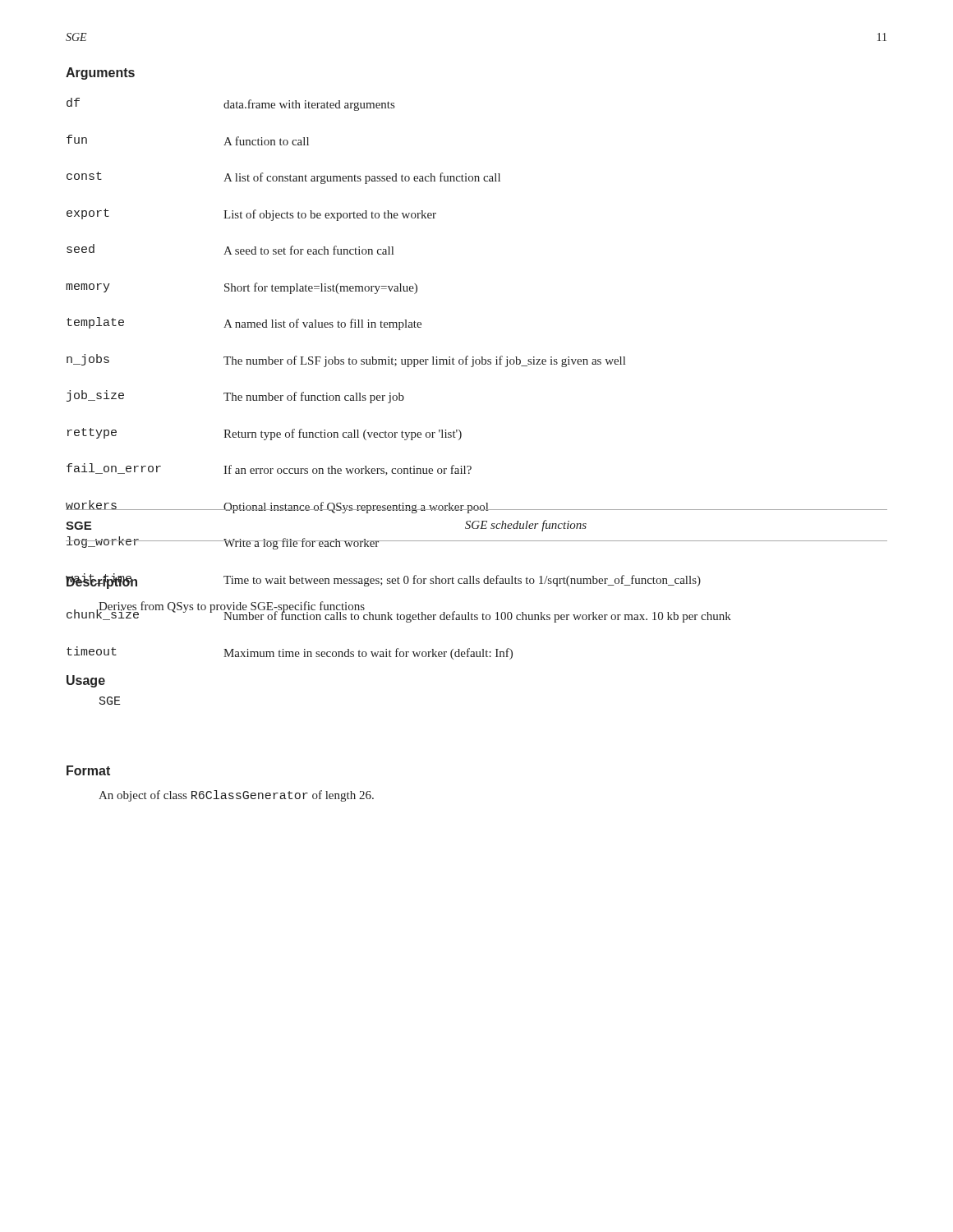This screenshot has width=953, height=1232.
Task: Find the region starting "SGE SGE scheduler functions"
Action: (x=476, y=525)
